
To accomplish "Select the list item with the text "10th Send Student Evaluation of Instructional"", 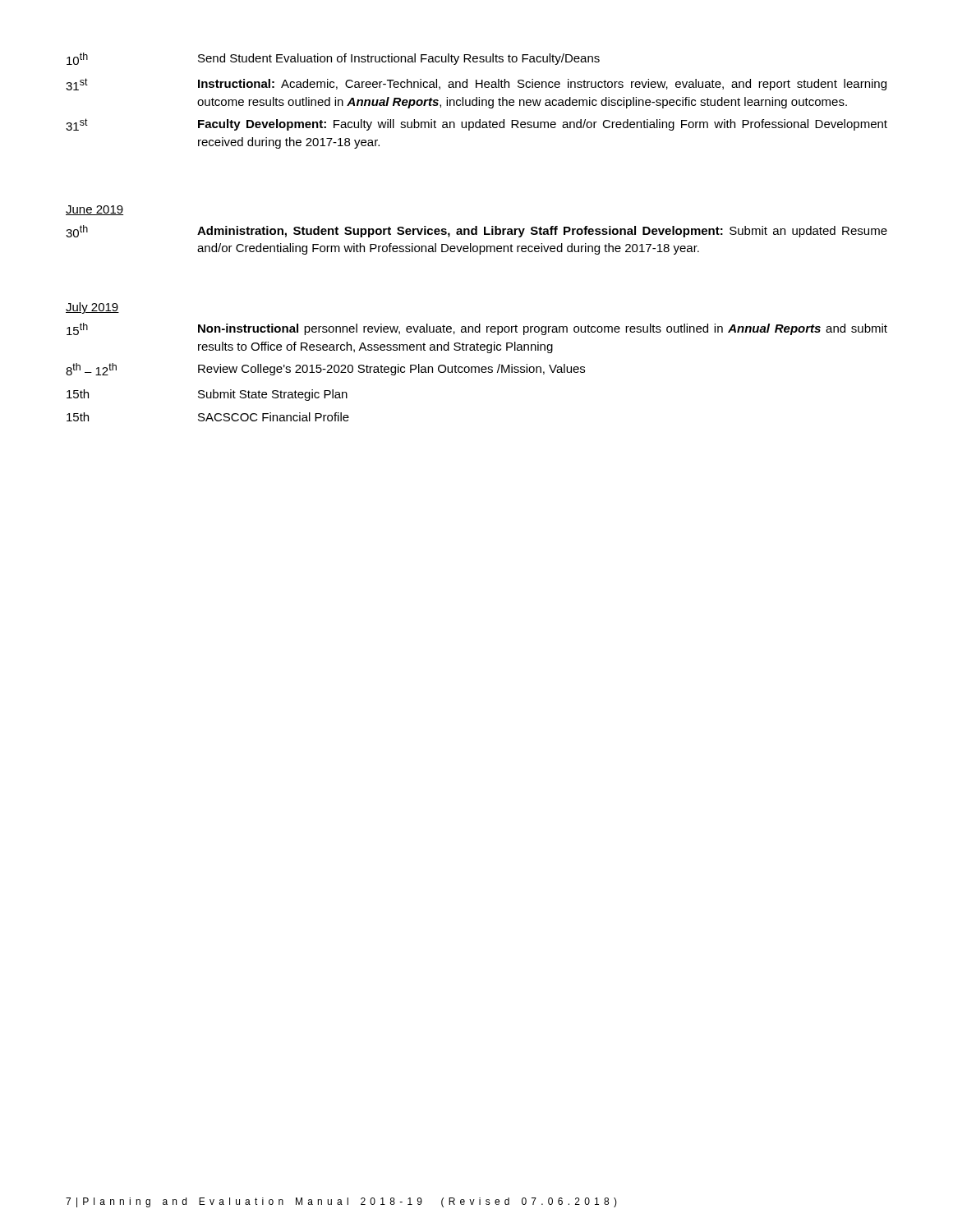I will [476, 59].
